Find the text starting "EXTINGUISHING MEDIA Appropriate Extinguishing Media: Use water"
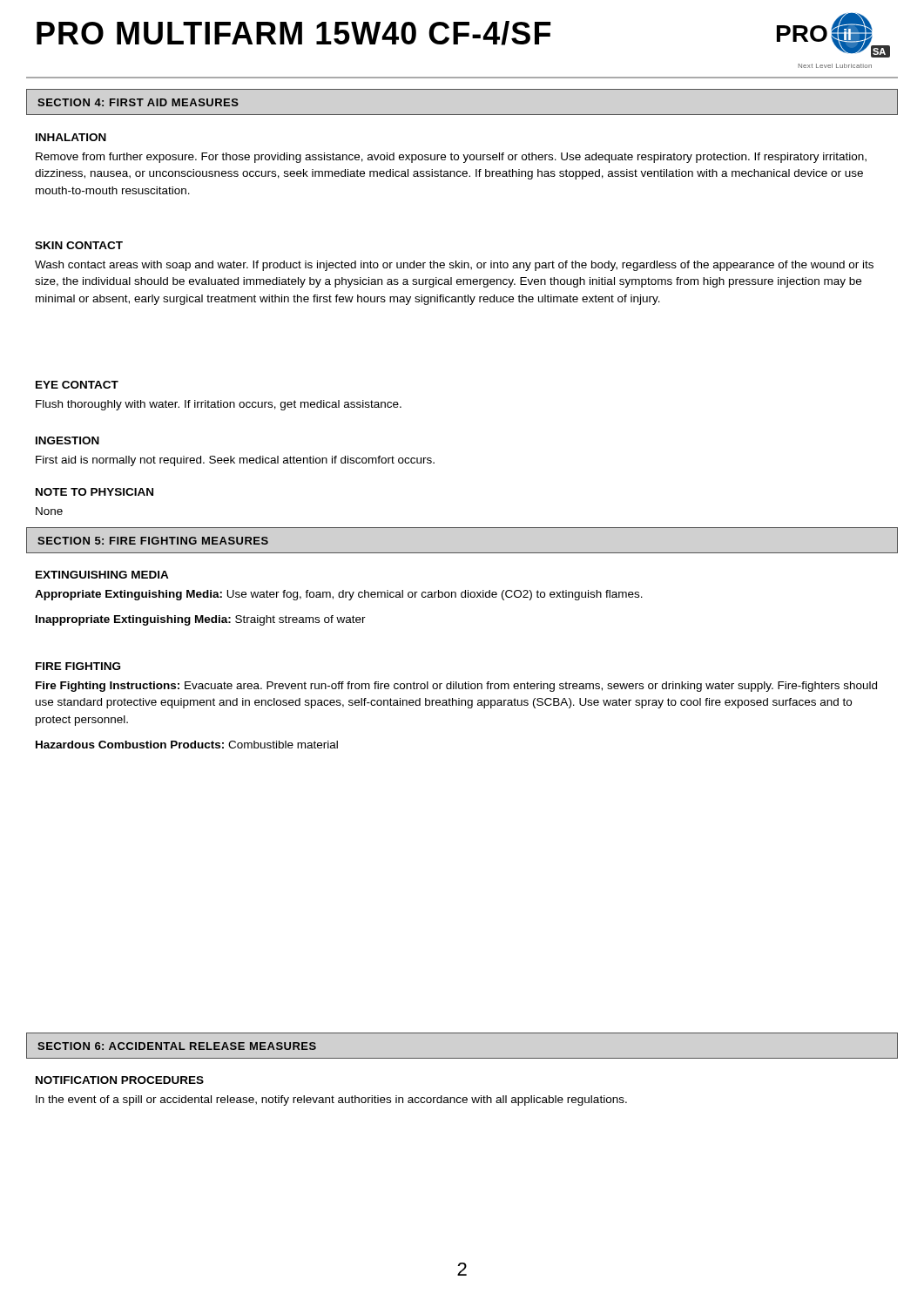 coord(462,597)
